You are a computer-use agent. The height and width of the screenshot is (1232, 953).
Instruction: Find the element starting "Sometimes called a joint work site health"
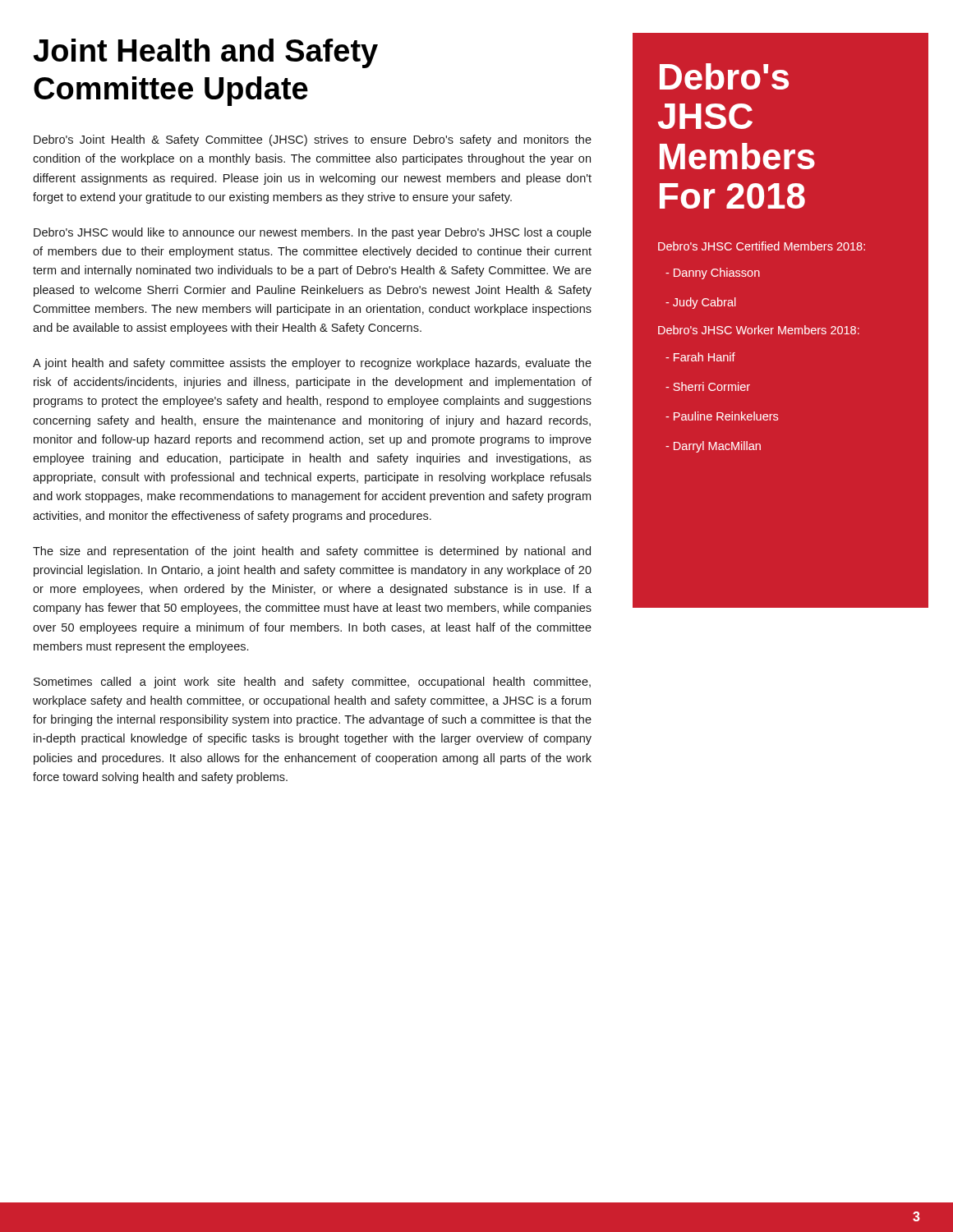312,730
